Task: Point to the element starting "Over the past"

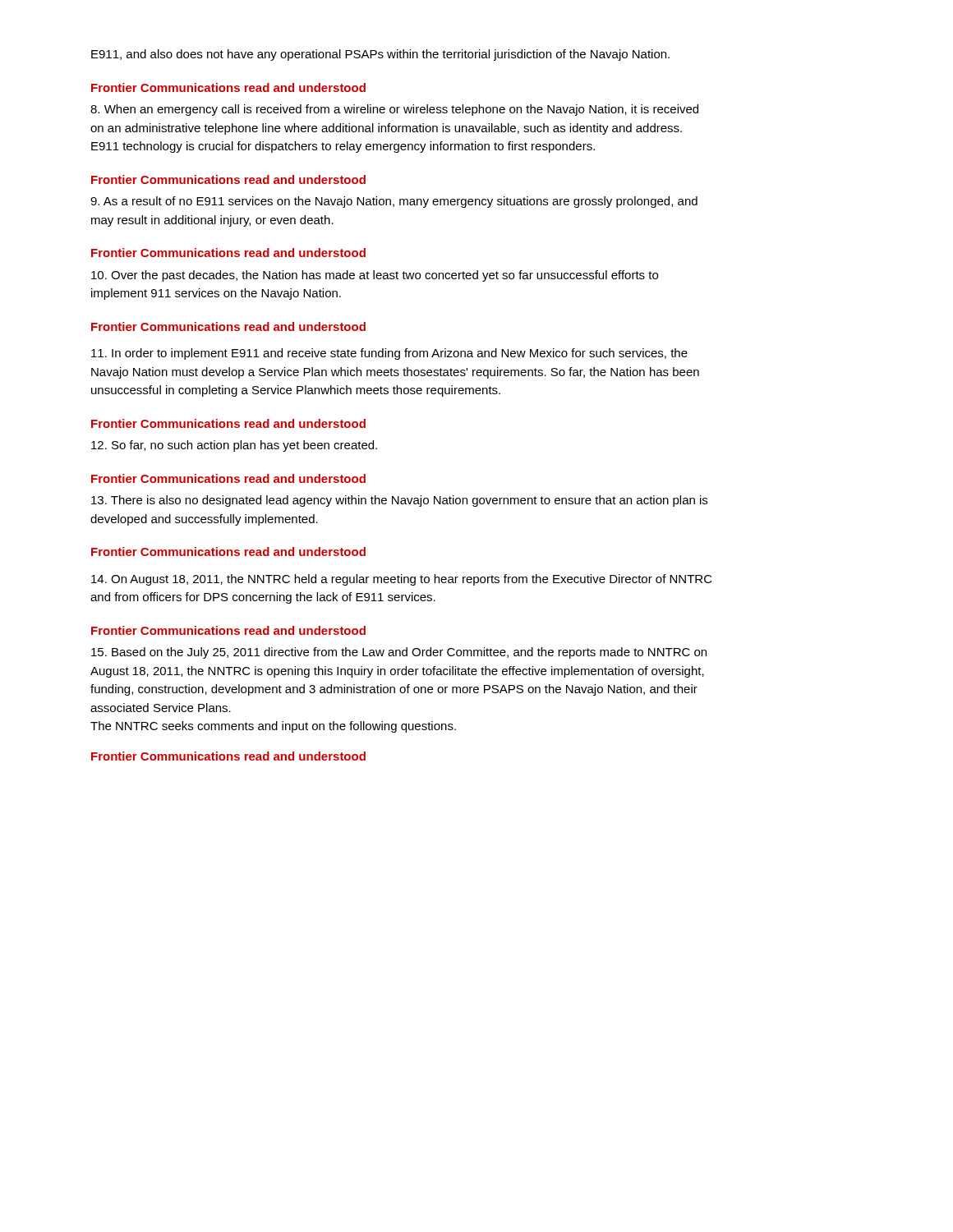Action: tap(403, 284)
